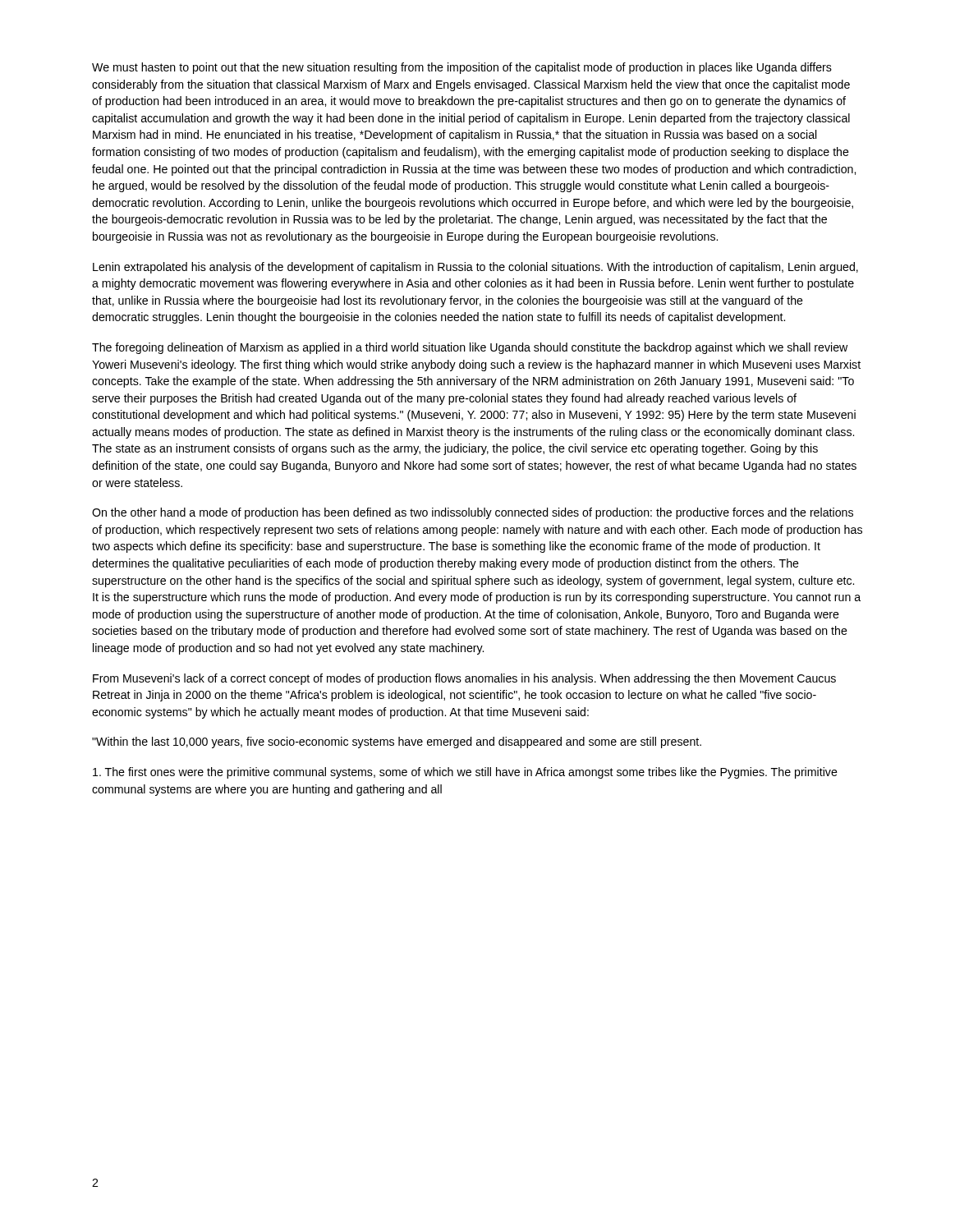The image size is (955, 1232).
Task: Locate the block of text that opens with "The first ones"
Action: [465, 780]
